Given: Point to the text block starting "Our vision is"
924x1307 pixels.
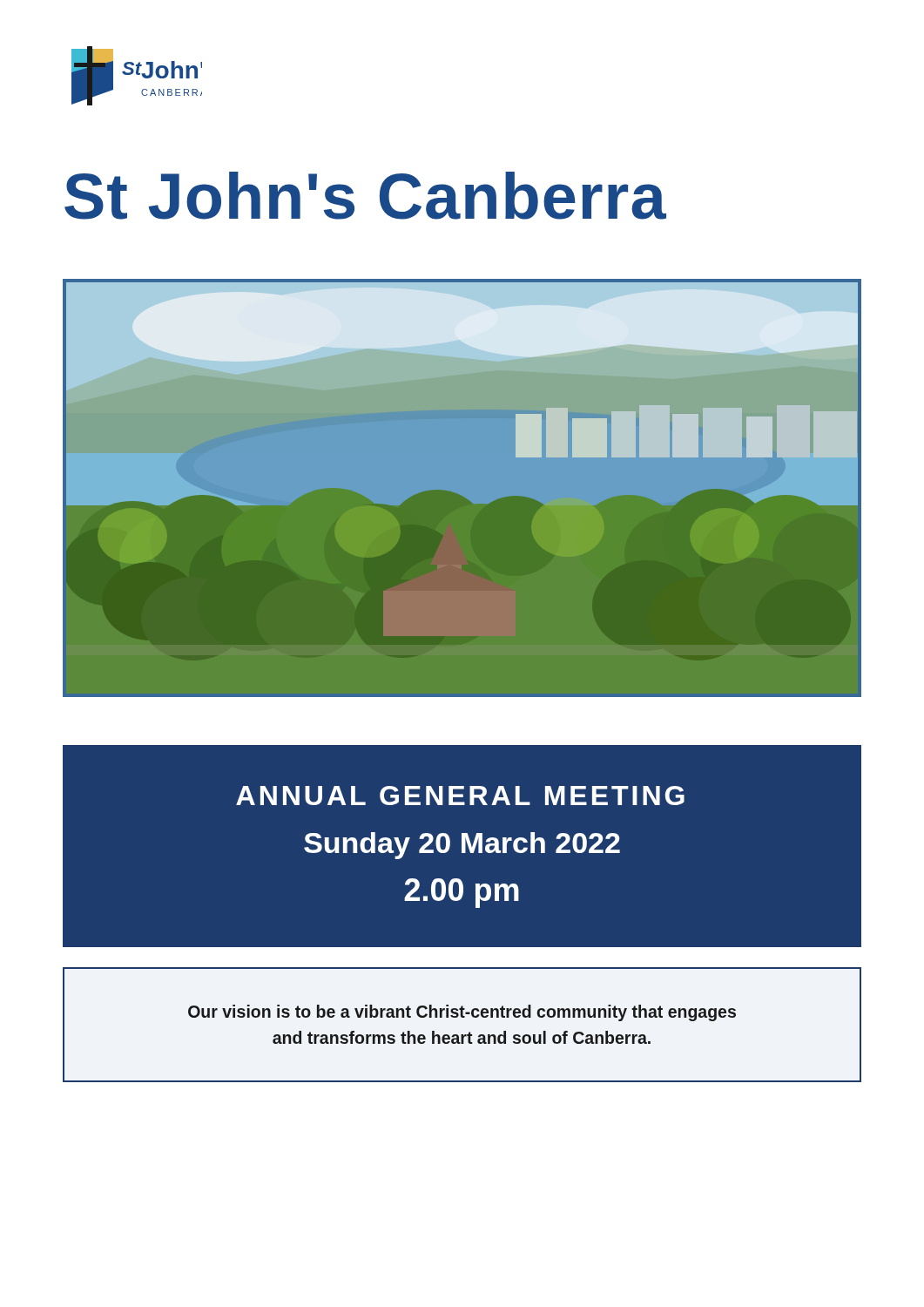Looking at the screenshot, I should (x=462, y=1025).
